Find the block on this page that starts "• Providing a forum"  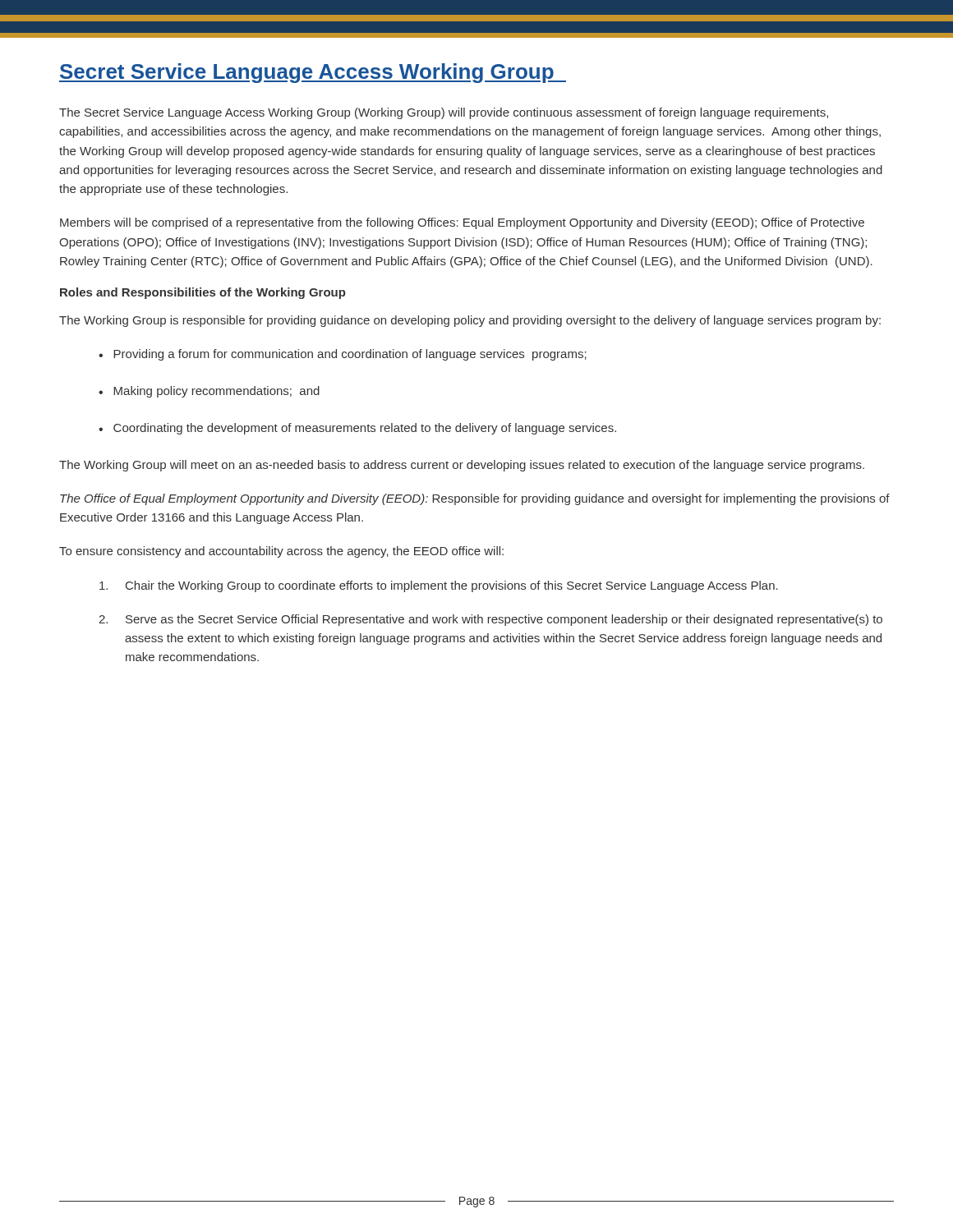pos(343,355)
